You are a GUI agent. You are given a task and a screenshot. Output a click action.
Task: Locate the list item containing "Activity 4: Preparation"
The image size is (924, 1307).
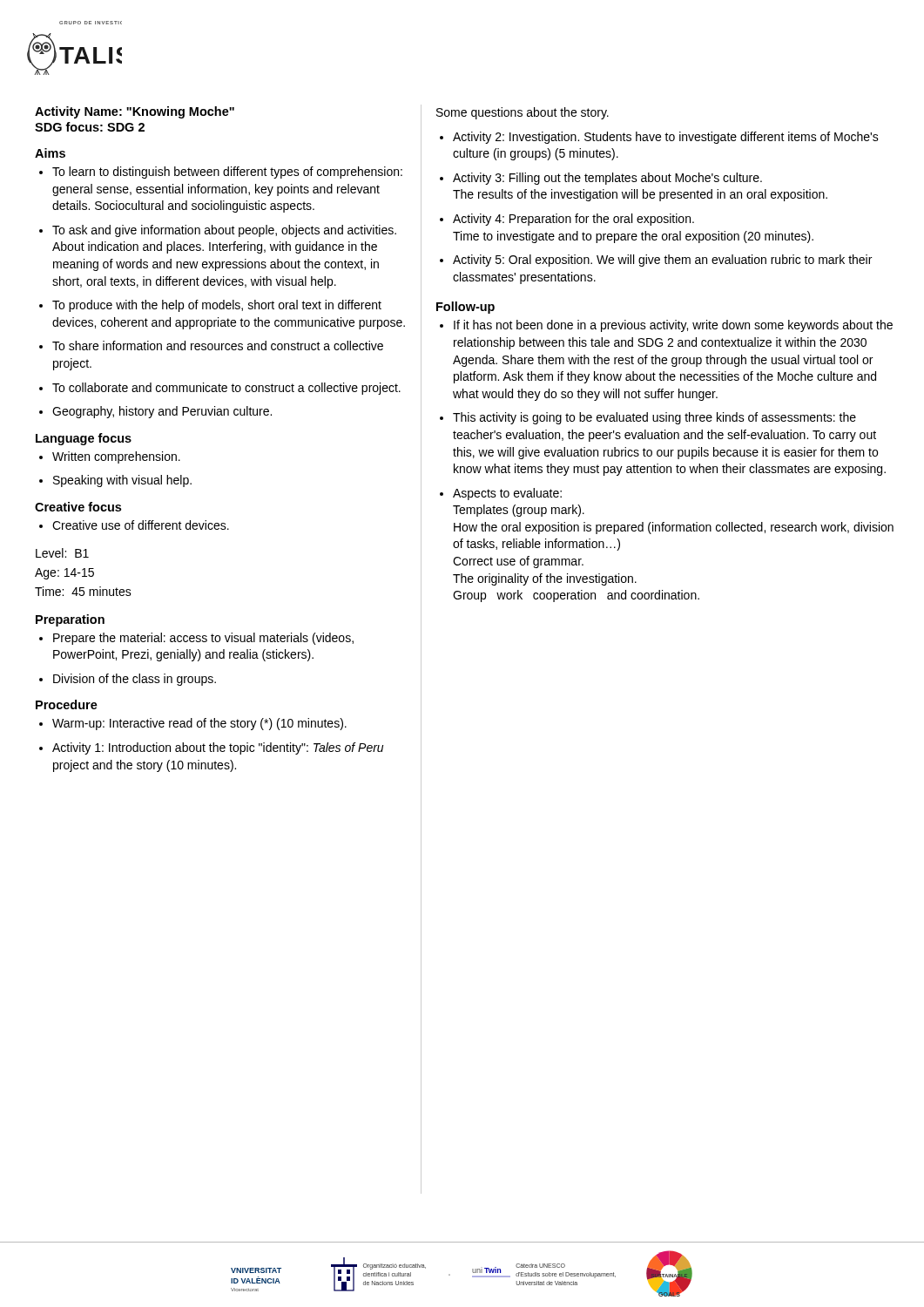coord(666,228)
